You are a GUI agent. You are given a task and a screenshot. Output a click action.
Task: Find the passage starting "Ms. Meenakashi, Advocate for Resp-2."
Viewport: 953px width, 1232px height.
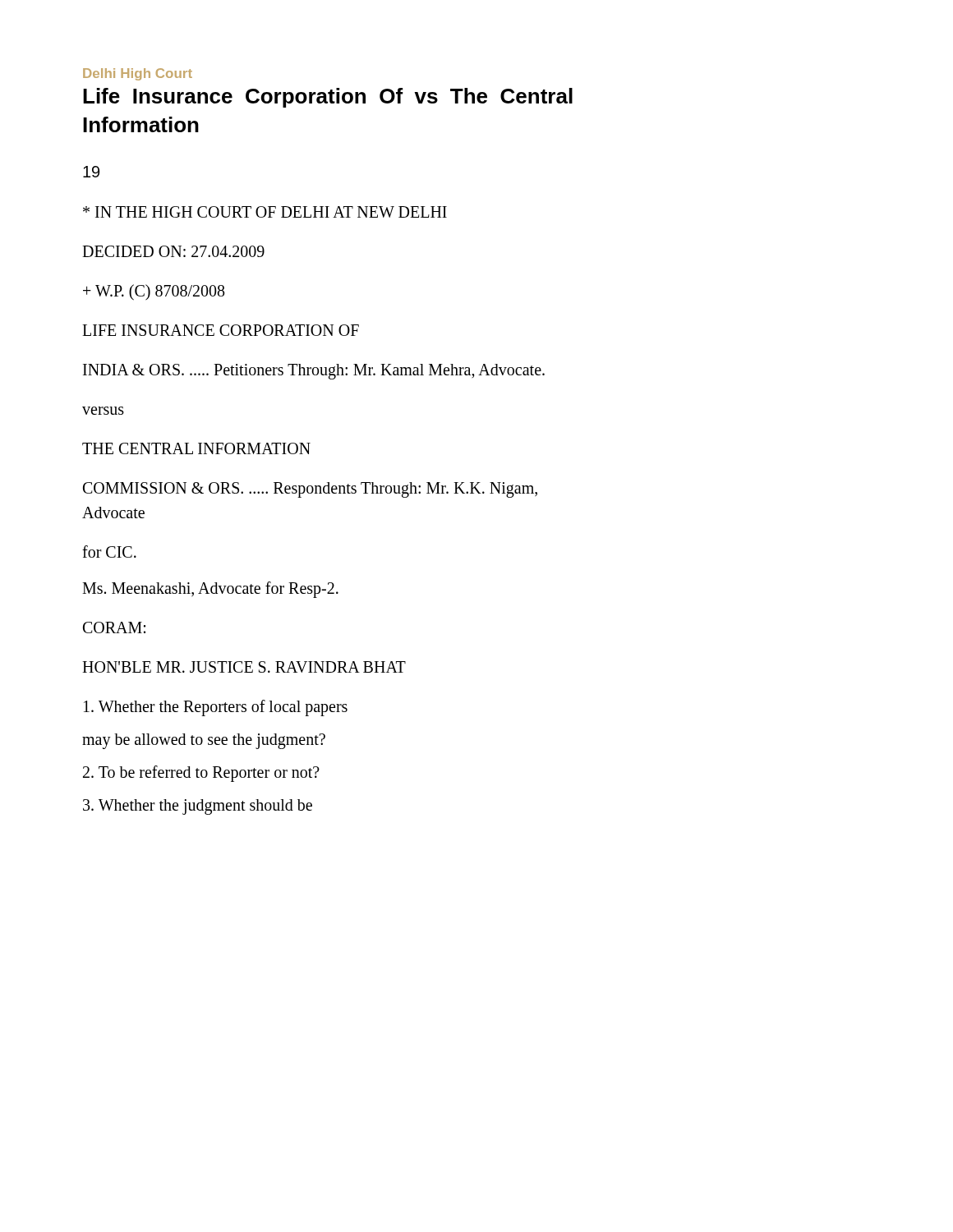tap(210, 590)
